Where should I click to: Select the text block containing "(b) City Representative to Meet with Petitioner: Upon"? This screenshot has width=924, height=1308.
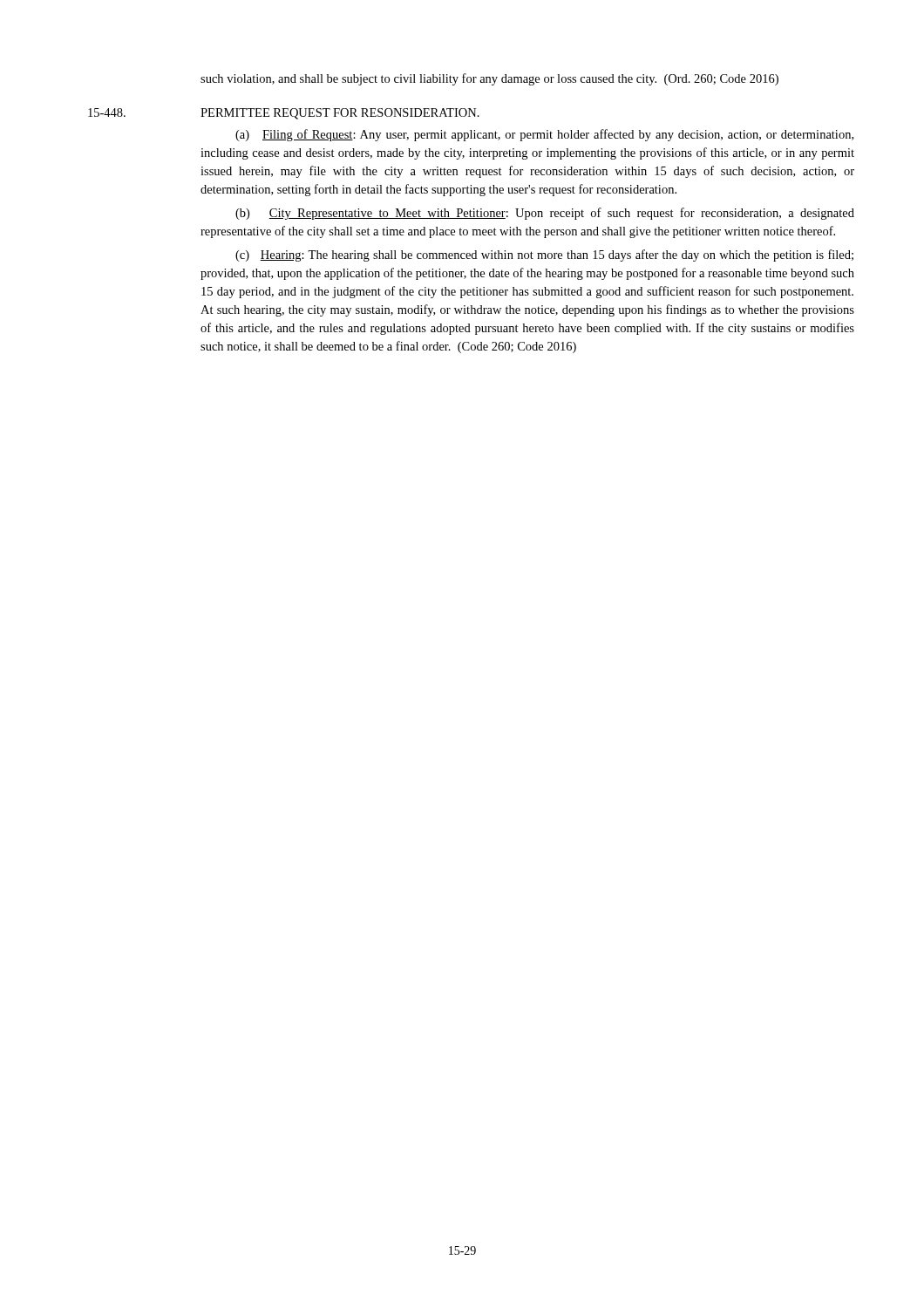click(527, 222)
